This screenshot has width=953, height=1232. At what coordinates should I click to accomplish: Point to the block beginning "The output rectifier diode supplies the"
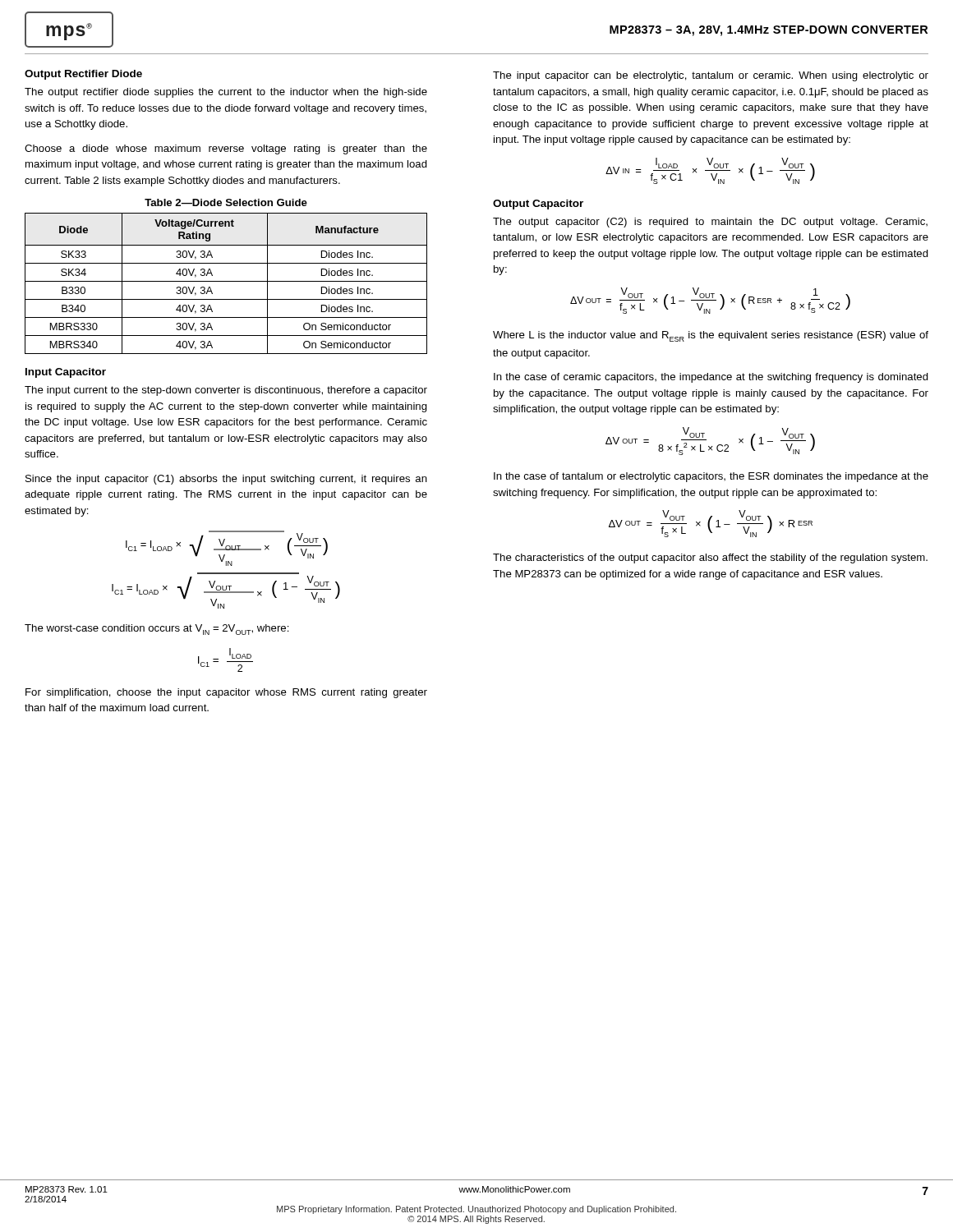coord(226,108)
